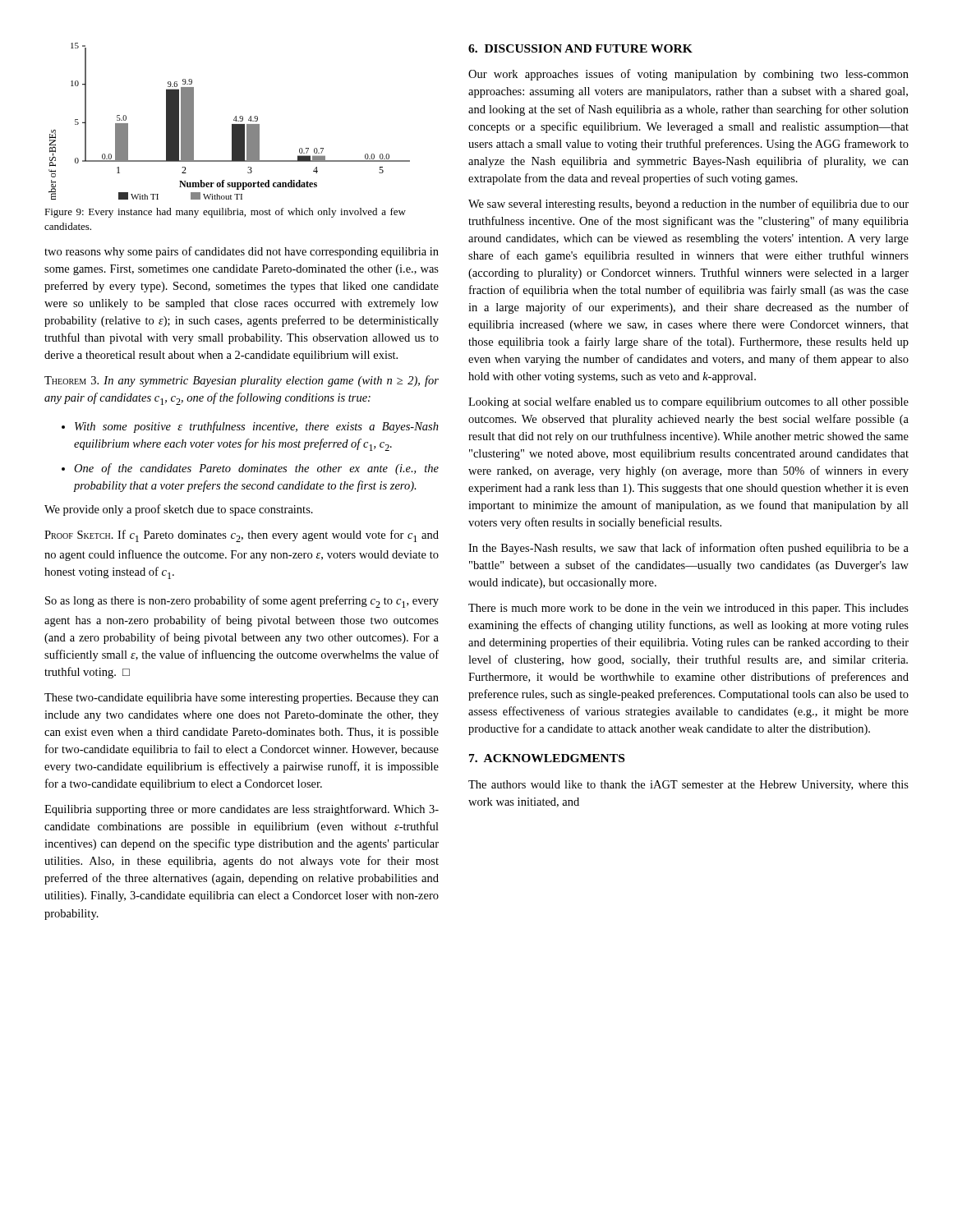Point to the region starting "Our work approaches issues of voting"
This screenshot has width=953, height=1232.
tap(688, 126)
